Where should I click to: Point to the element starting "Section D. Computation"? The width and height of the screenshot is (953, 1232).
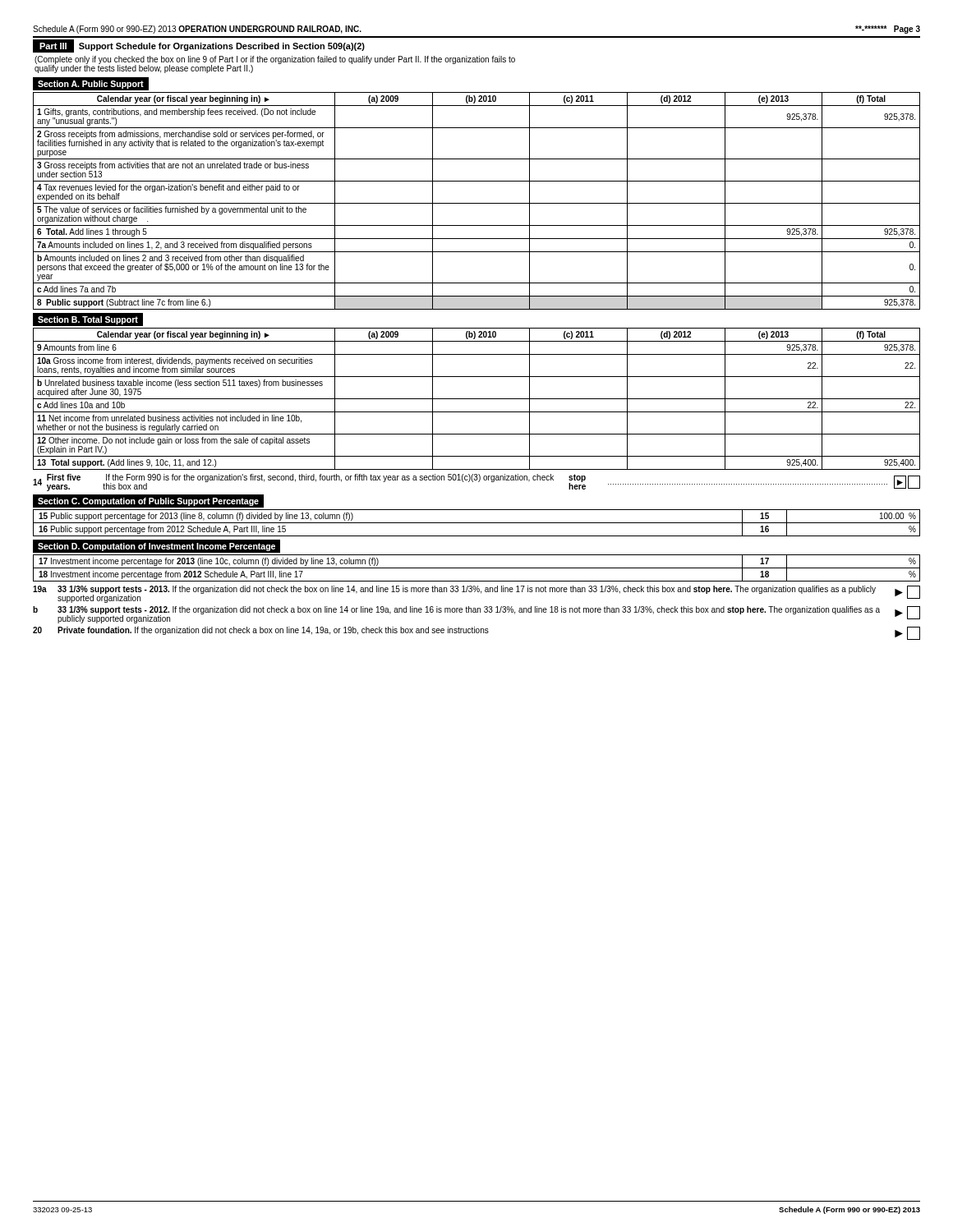pyautogui.click(x=157, y=546)
